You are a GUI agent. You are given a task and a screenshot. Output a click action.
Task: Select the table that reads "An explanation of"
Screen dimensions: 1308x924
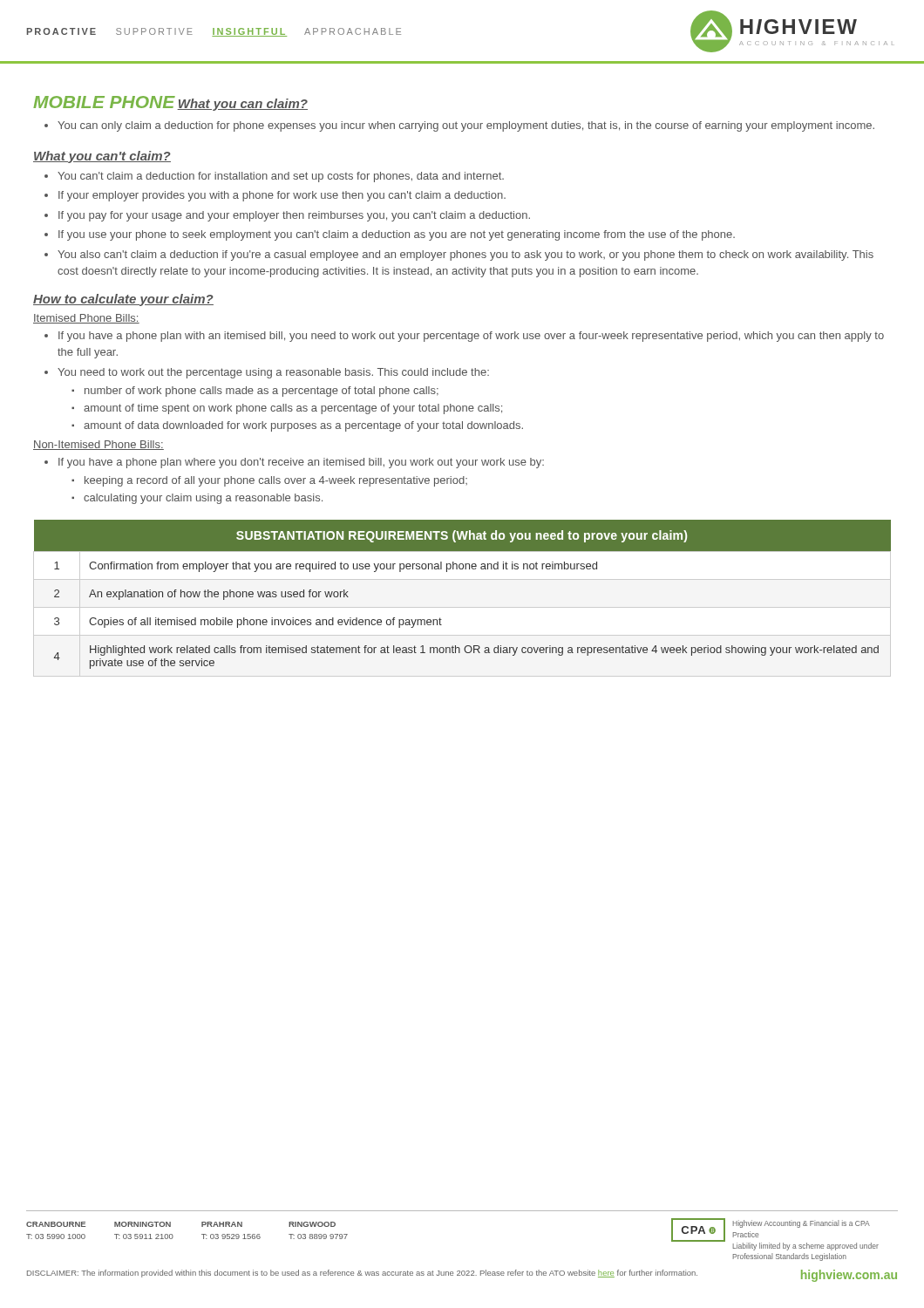[x=462, y=599]
